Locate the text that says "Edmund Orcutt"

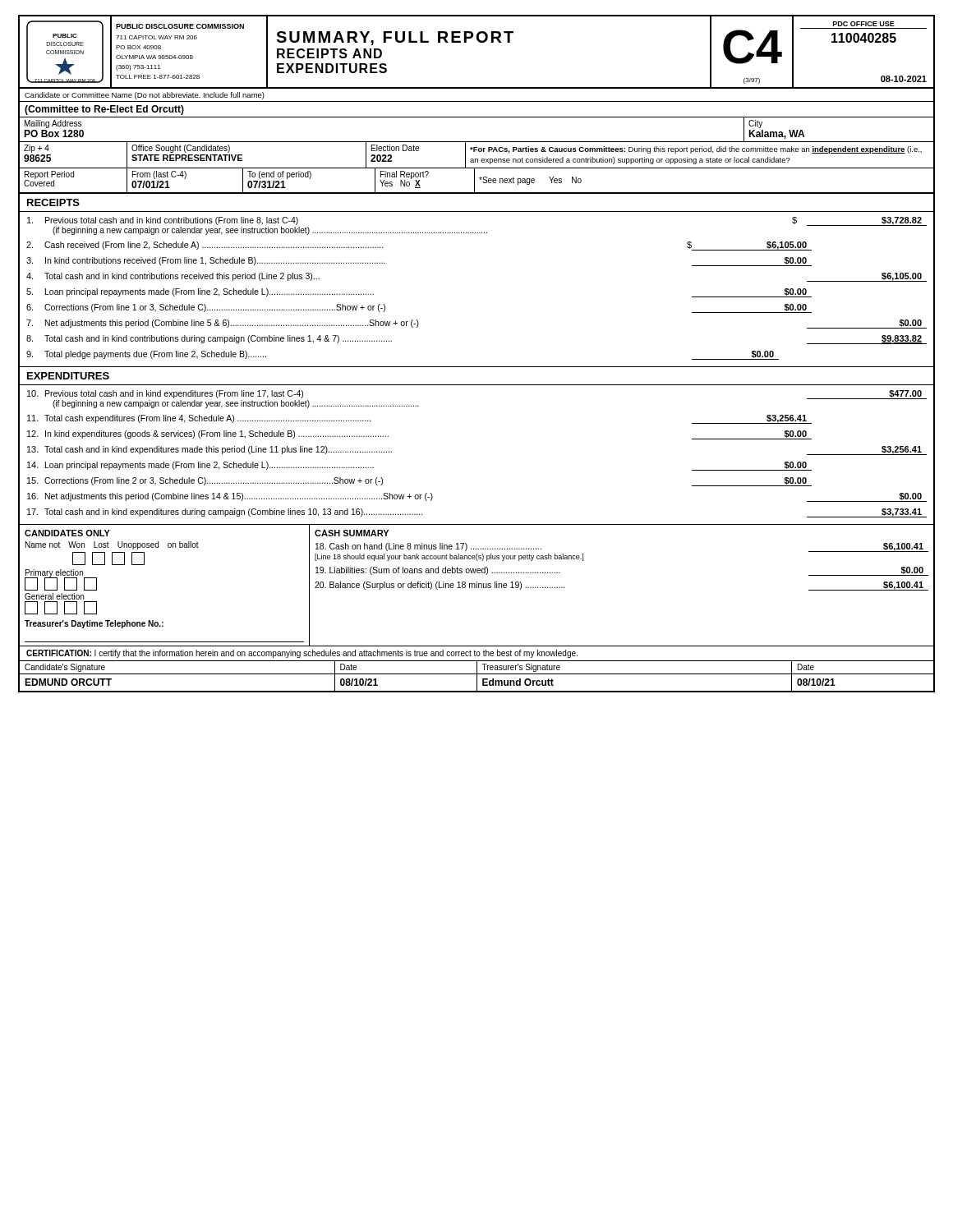[518, 682]
